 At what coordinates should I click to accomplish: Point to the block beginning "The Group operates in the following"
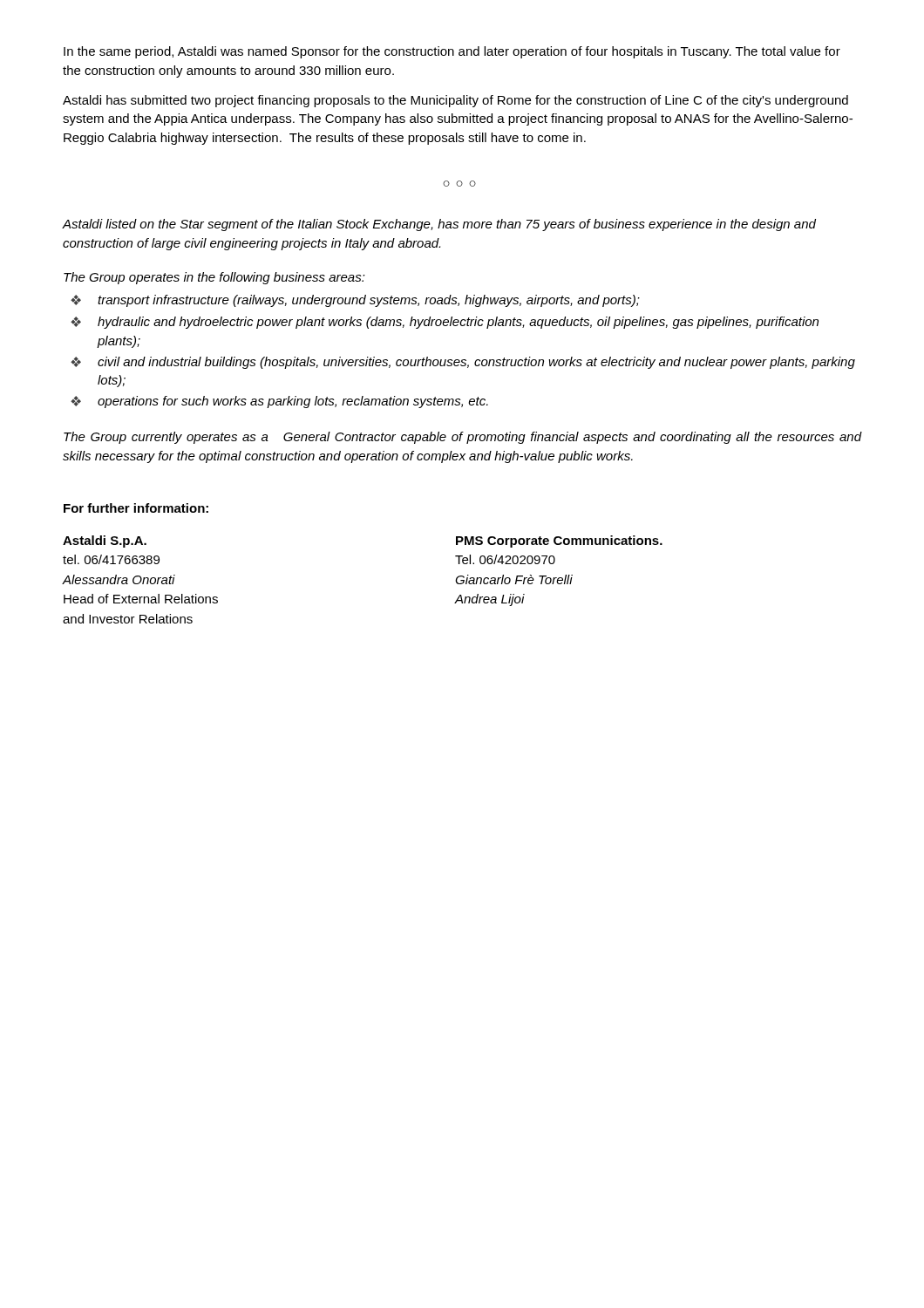pyautogui.click(x=214, y=277)
